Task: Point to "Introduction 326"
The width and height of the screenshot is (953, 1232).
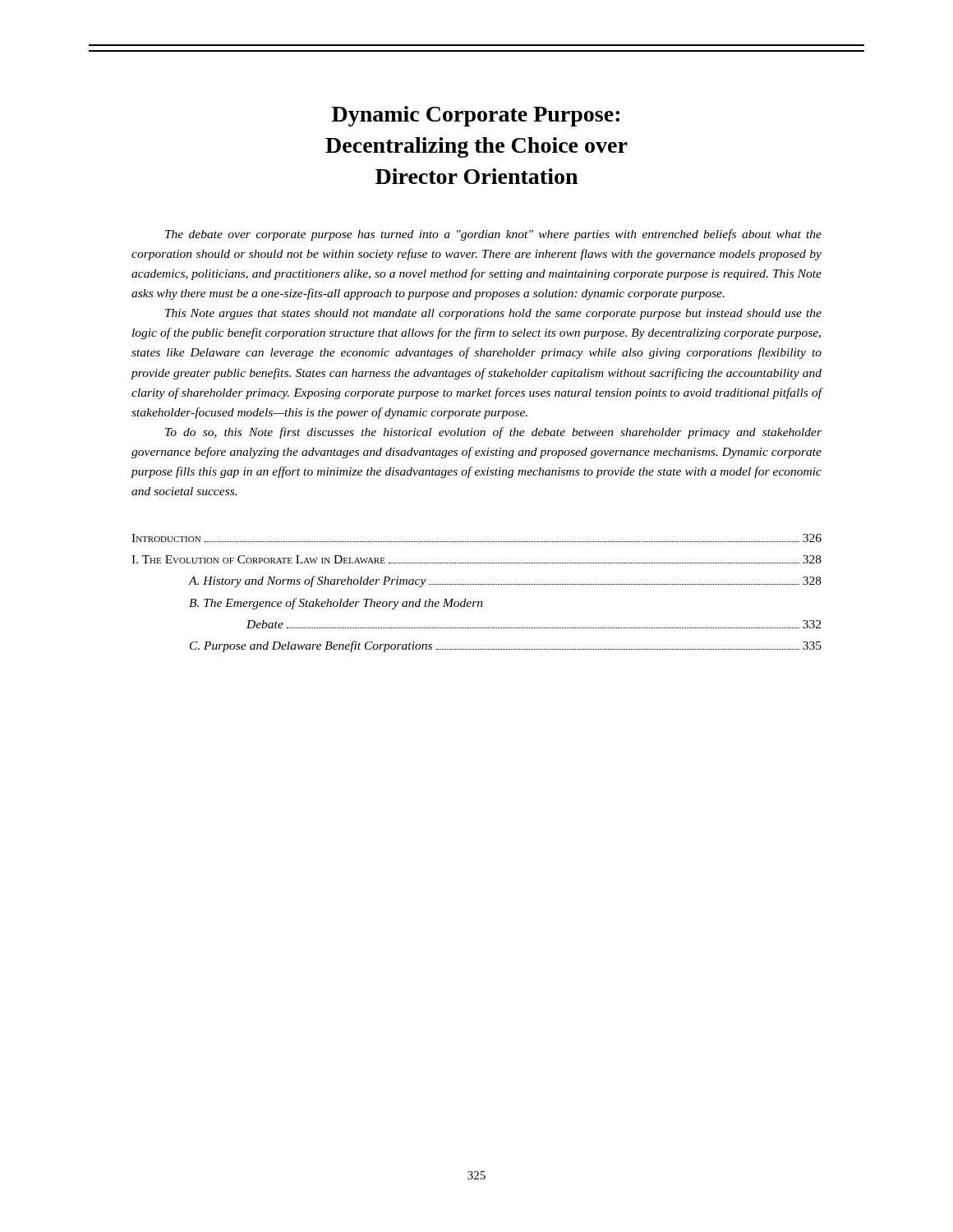Action: pos(476,538)
